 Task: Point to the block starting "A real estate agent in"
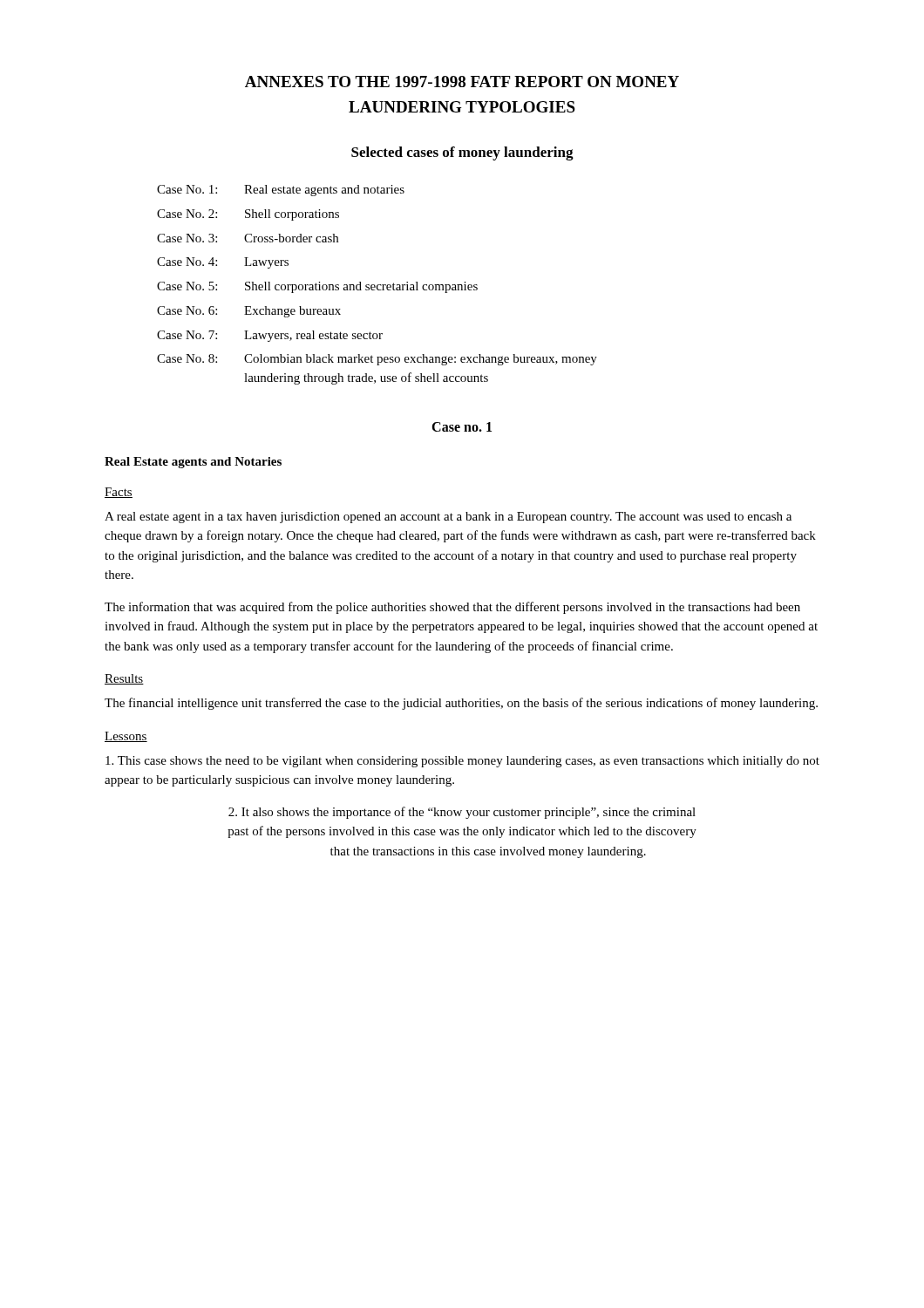460,545
